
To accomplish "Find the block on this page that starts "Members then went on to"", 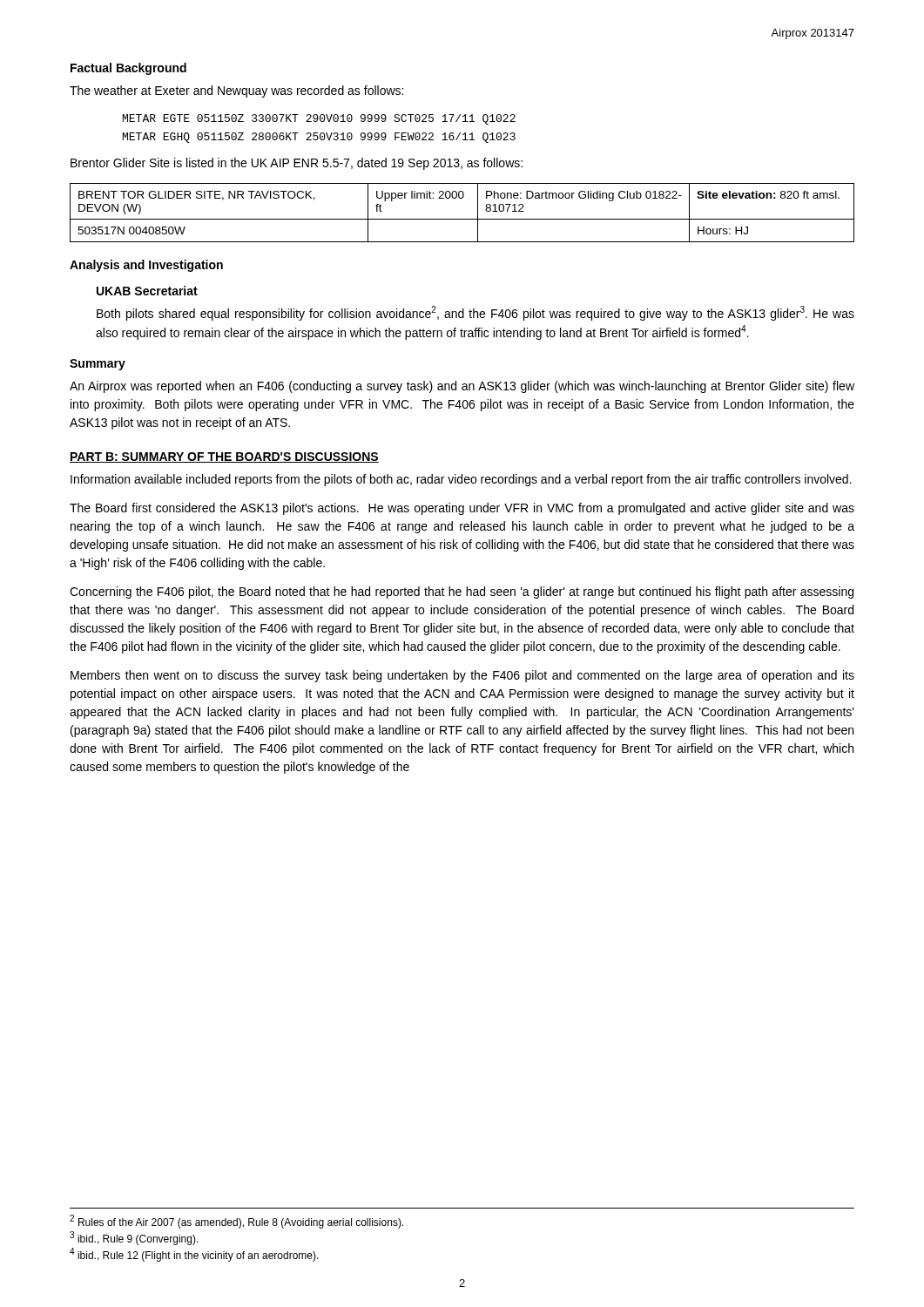I will tap(462, 721).
